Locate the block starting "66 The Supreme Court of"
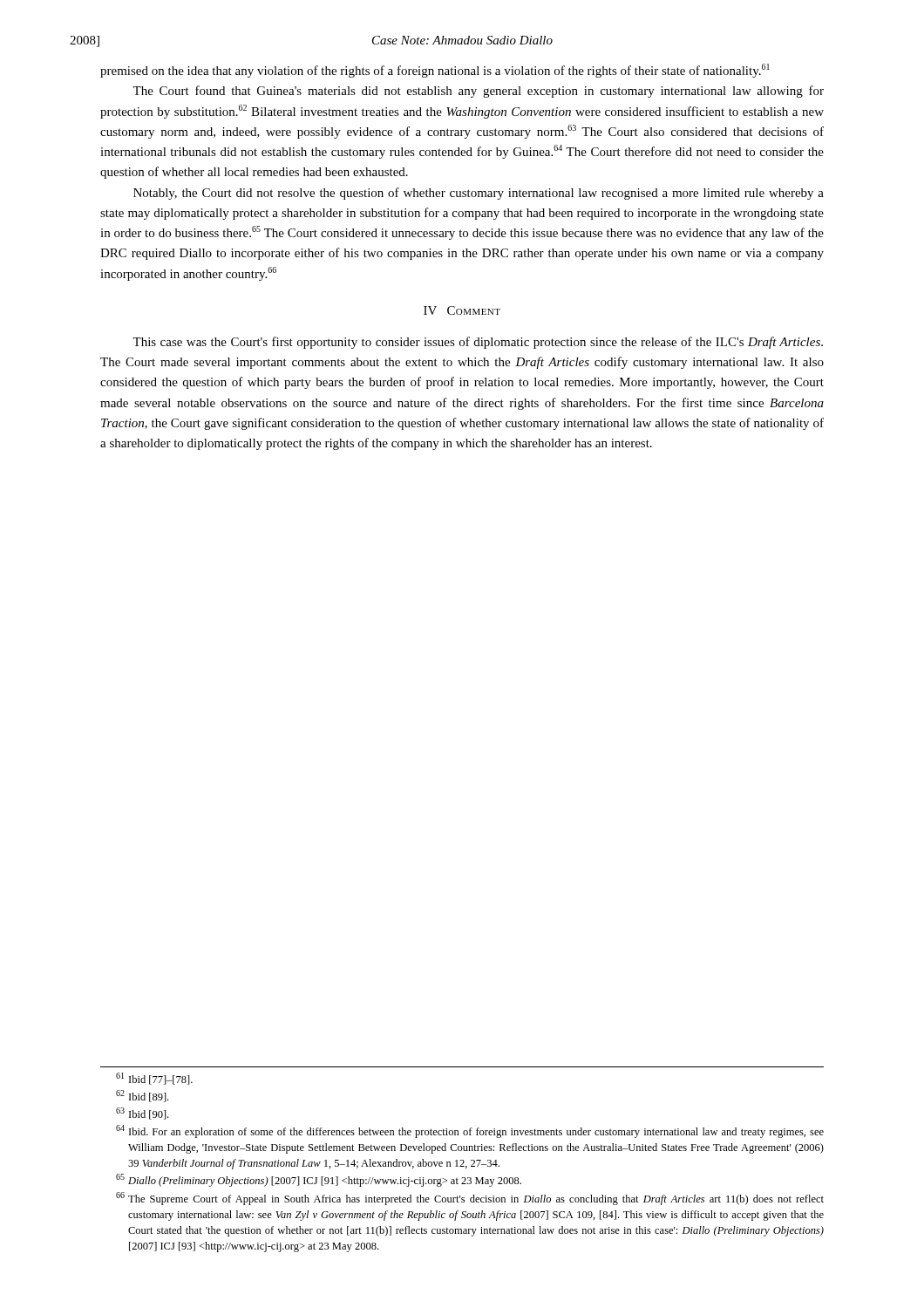Viewport: 924px width, 1308px height. [x=462, y=1222]
